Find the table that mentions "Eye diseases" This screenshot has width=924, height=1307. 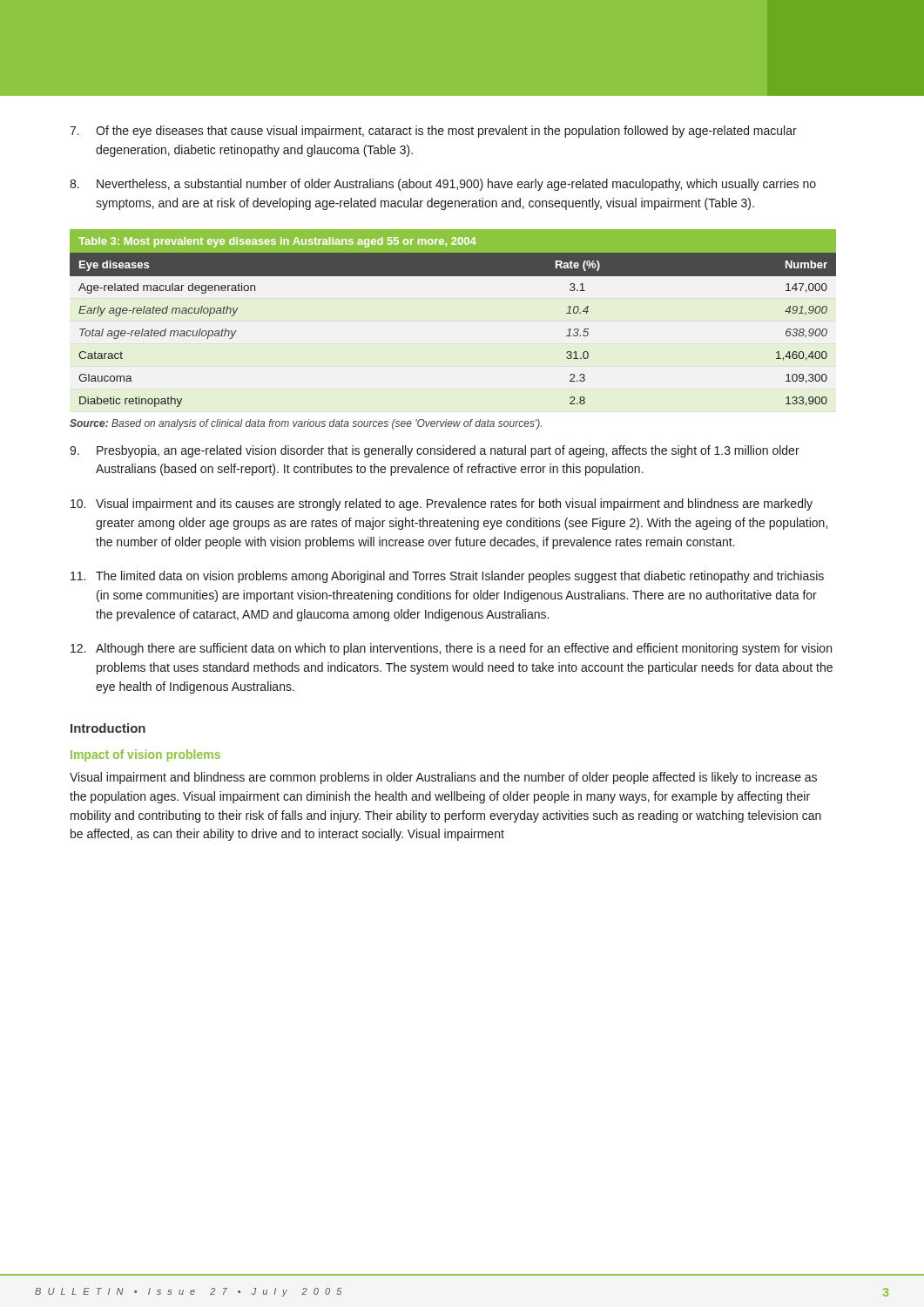(453, 332)
